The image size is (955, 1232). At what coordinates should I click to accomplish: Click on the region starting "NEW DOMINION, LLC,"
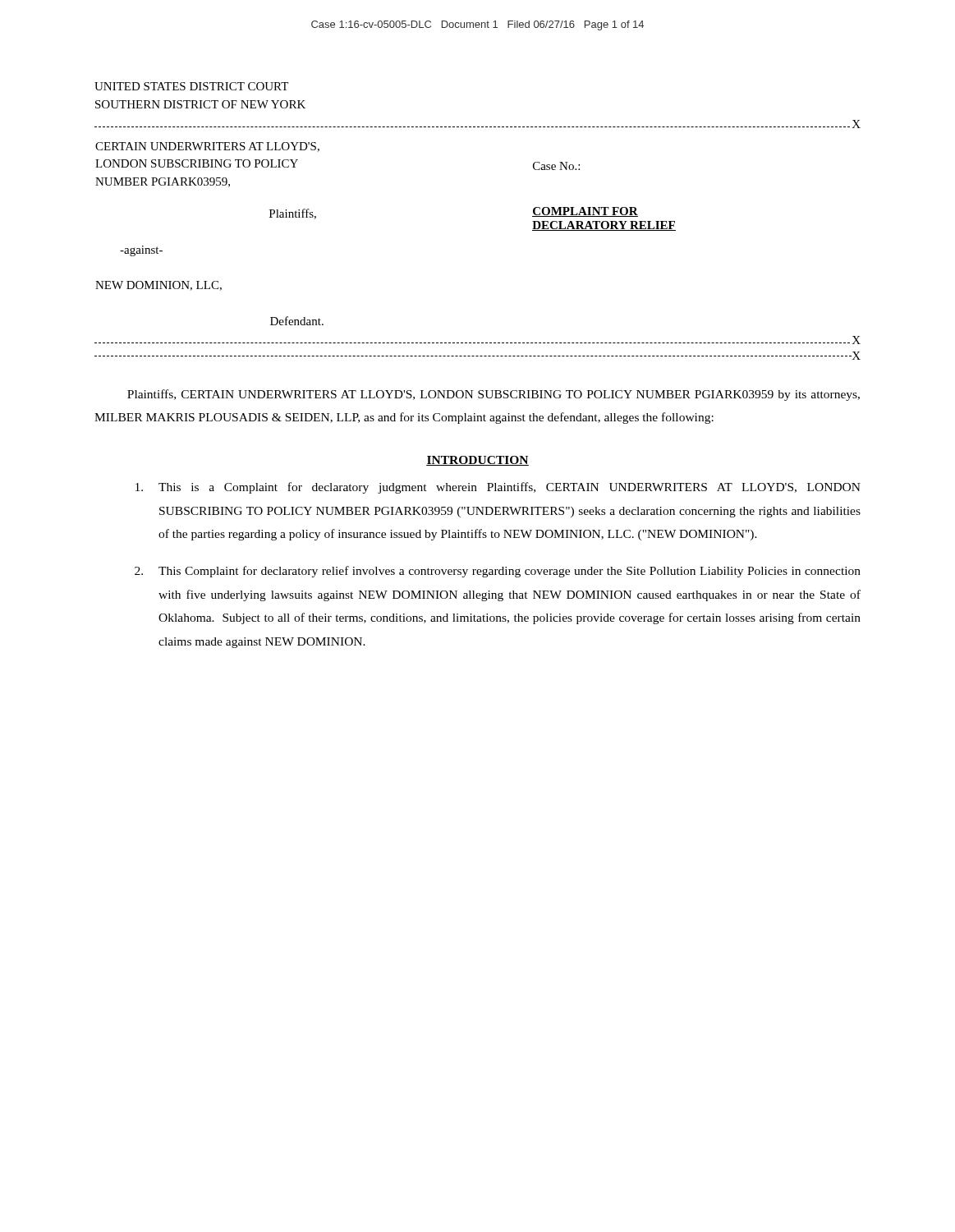159,285
